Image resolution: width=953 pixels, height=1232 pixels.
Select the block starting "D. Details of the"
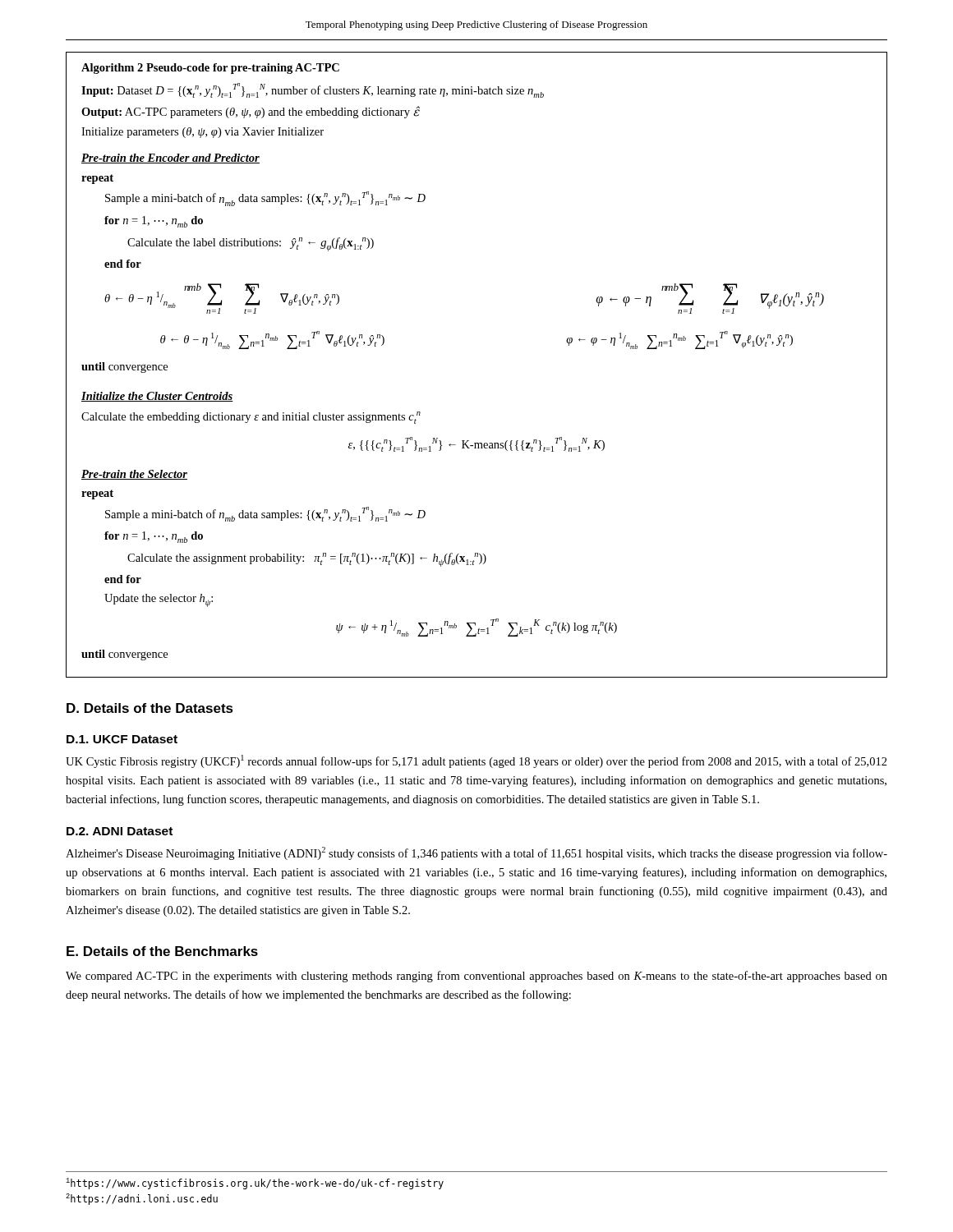[x=150, y=708]
